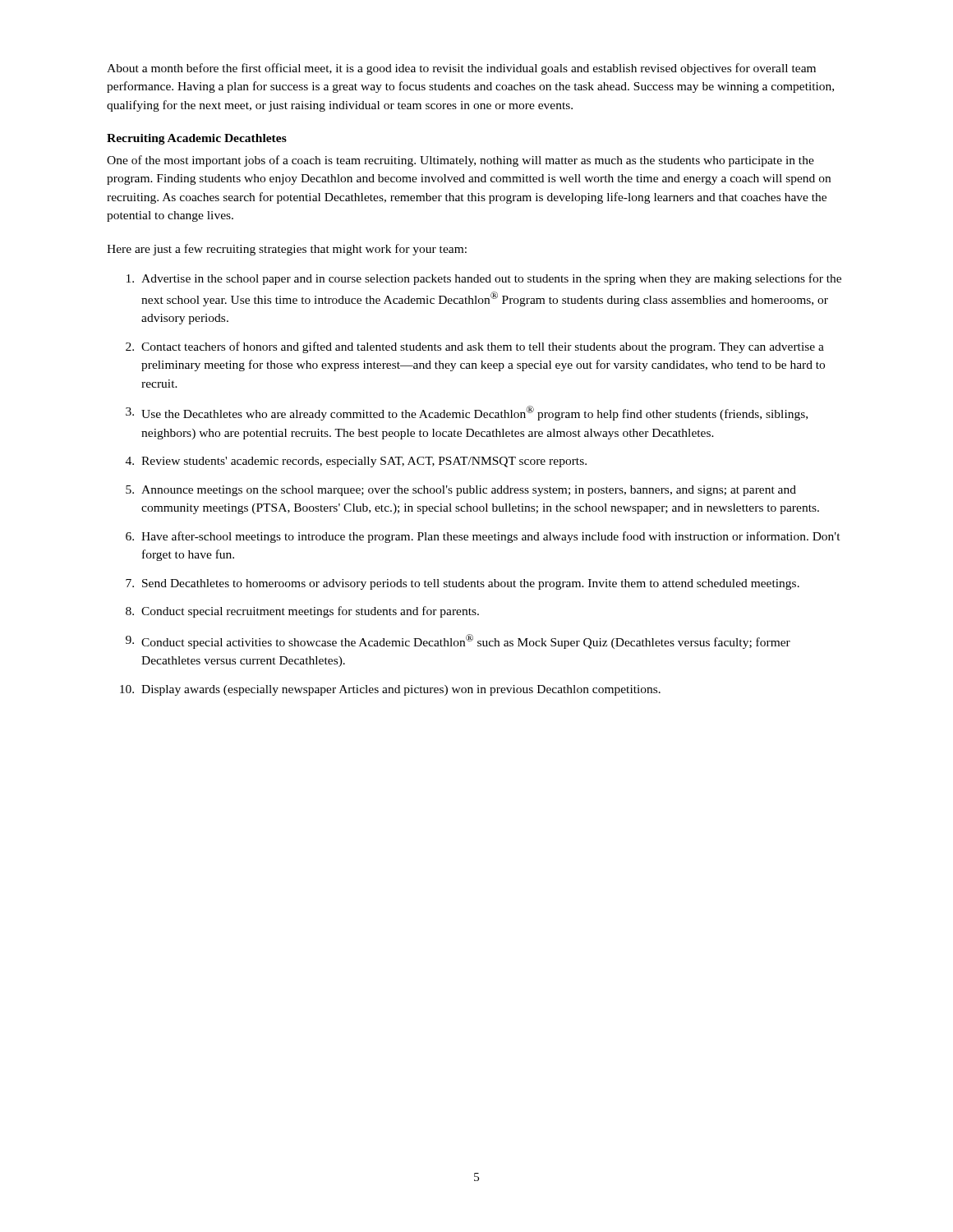The width and height of the screenshot is (953, 1232).
Task: Point to the passage starting "5. Announce meetings on the school marquee;"
Action: [476, 499]
